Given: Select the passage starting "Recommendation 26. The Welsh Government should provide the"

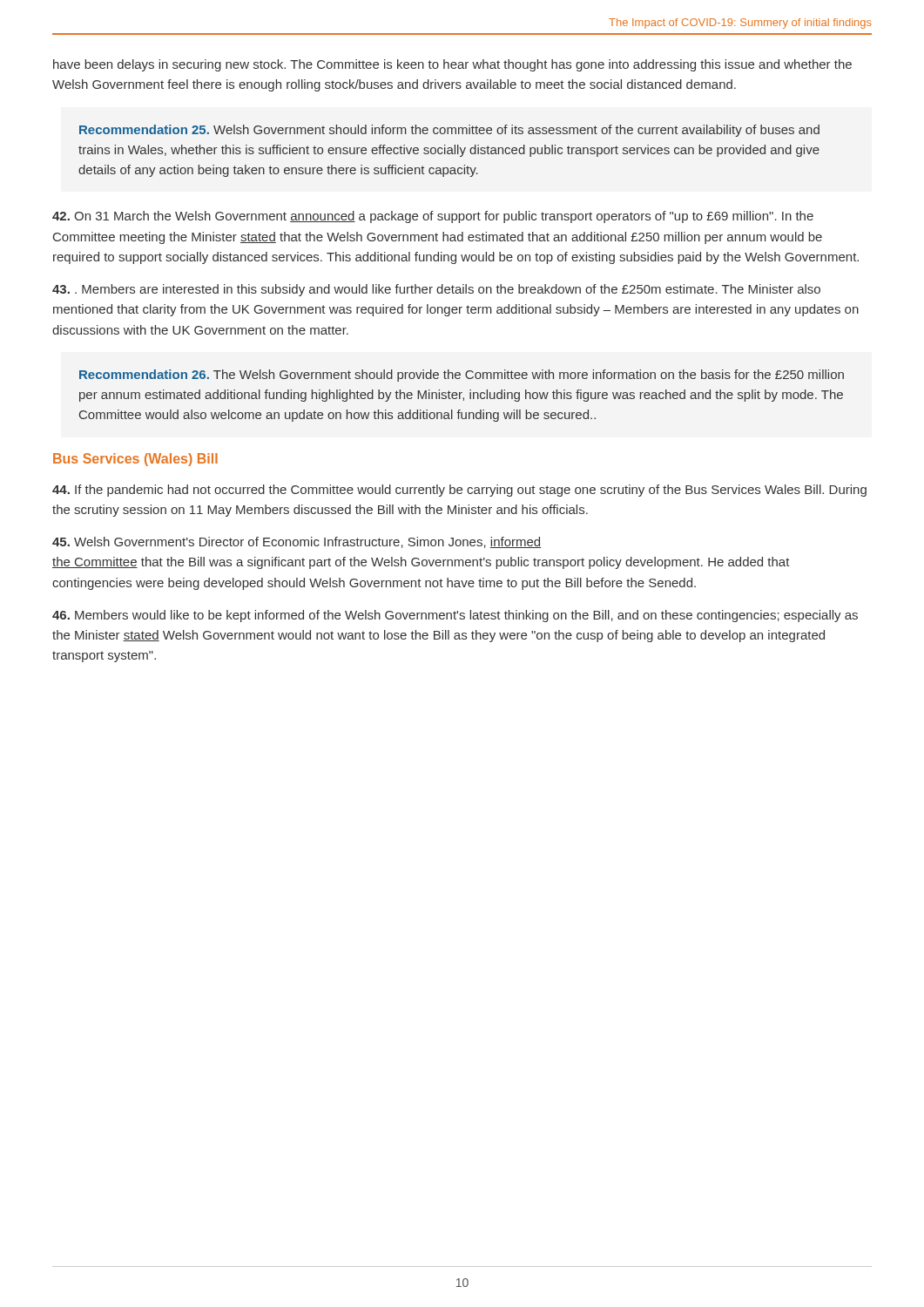Looking at the screenshot, I should tap(461, 394).
